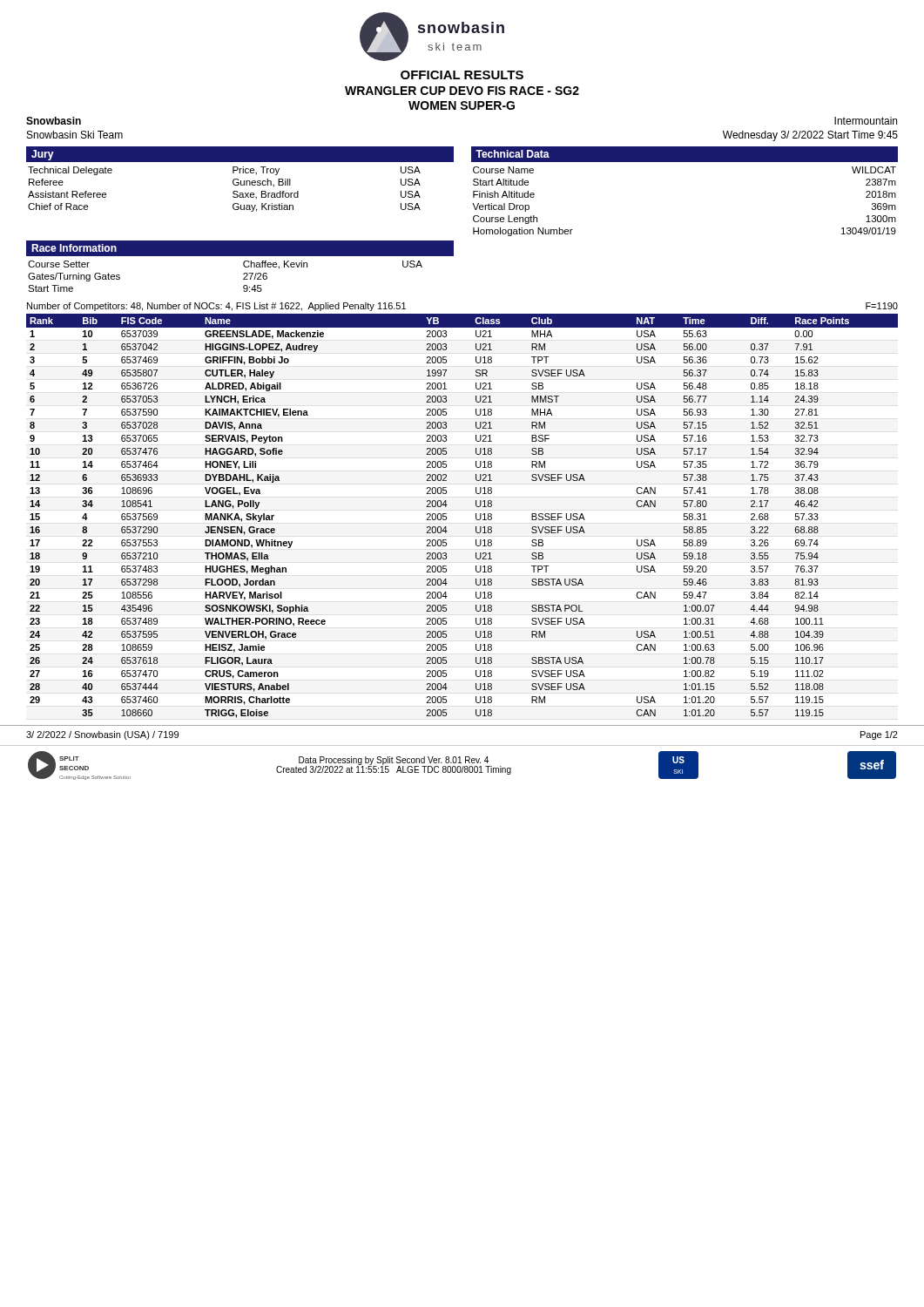Viewport: 924px width, 1307px height.
Task: Find the text block that says "Number of Competitors: 48,"
Action: point(462,306)
